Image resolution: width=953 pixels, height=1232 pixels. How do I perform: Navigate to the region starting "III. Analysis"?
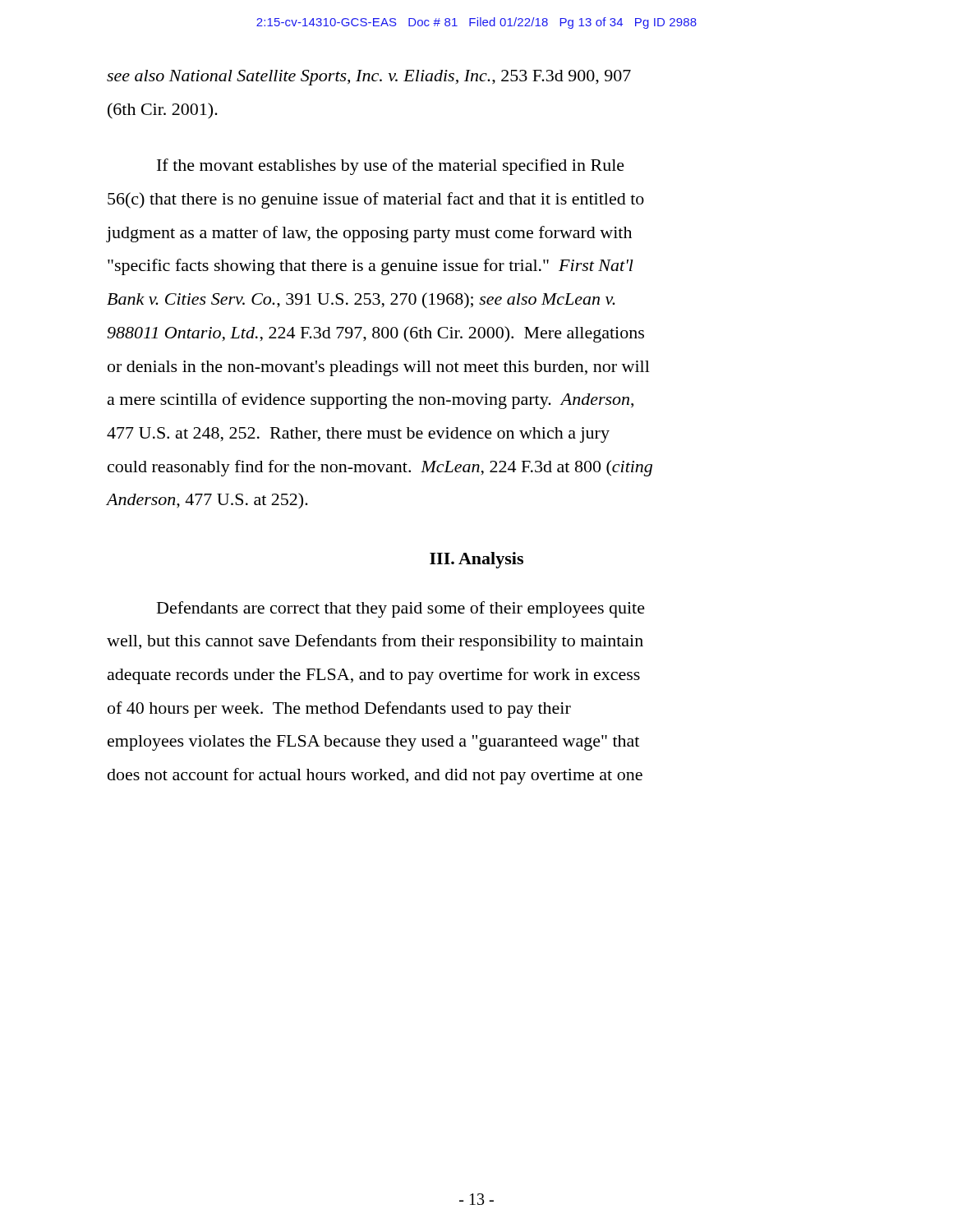(476, 558)
